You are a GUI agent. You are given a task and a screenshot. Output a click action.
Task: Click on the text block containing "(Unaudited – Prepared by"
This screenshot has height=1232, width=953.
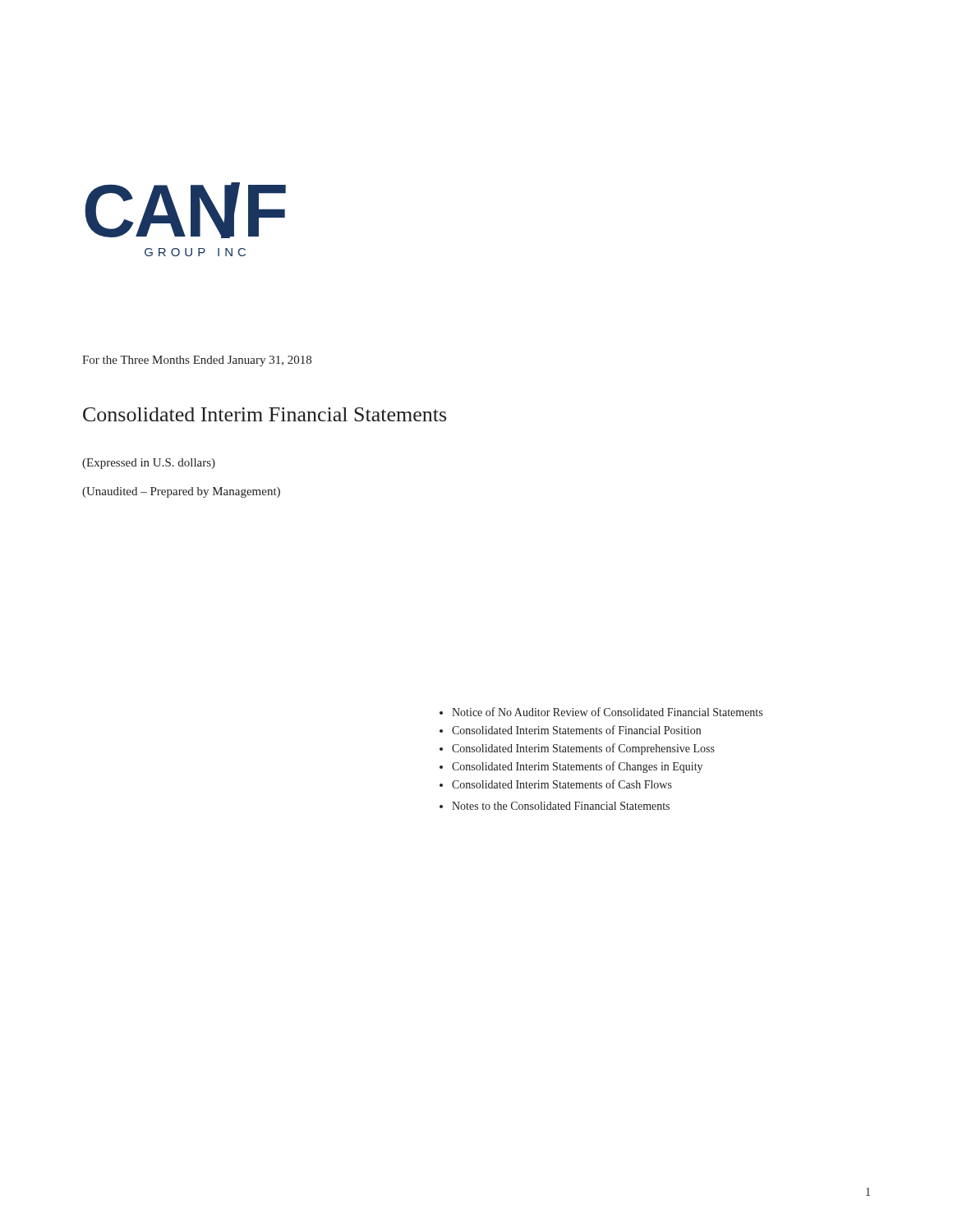click(x=181, y=491)
